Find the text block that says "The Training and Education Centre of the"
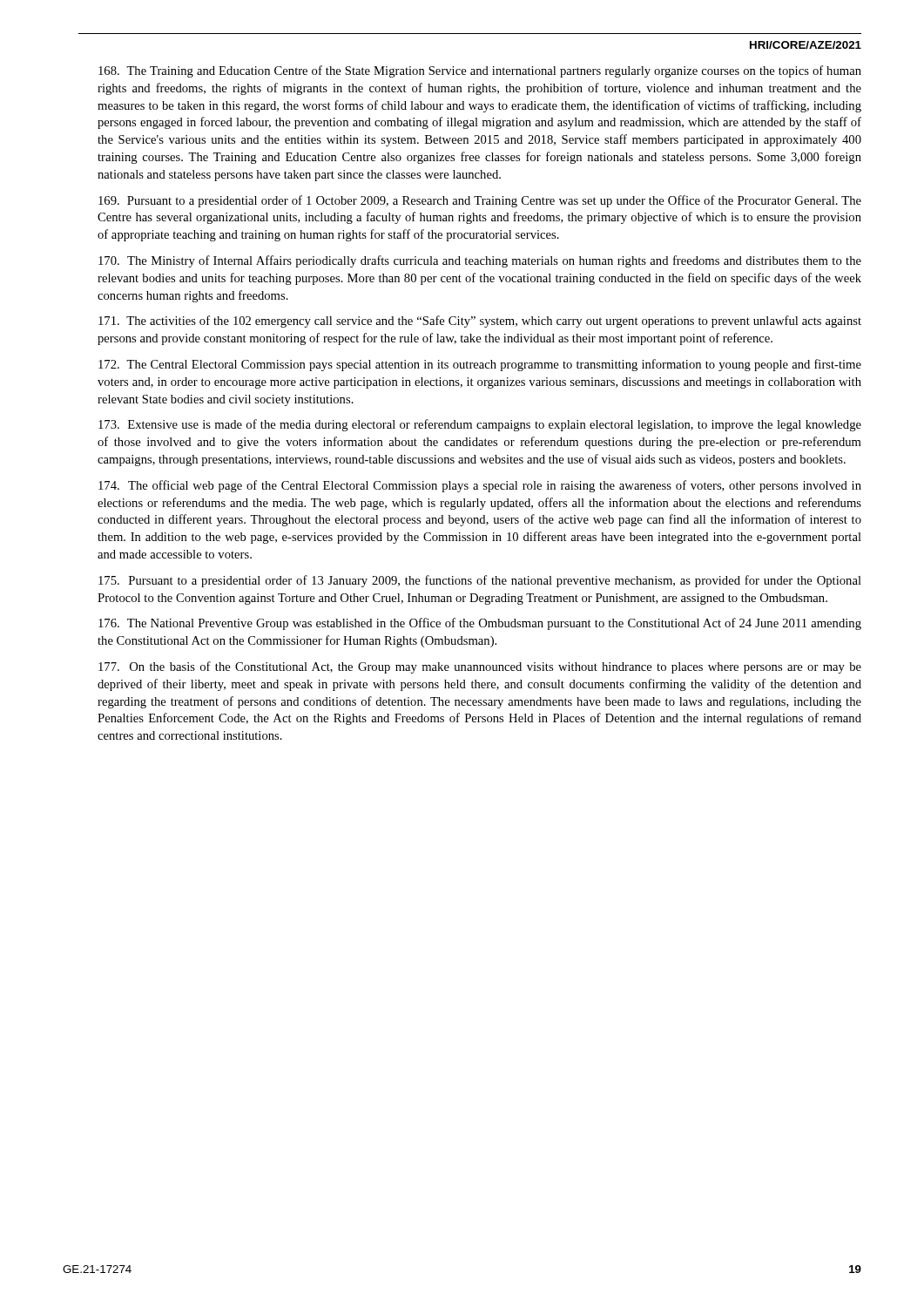The height and width of the screenshot is (1307, 924). pyautogui.click(x=479, y=122)
